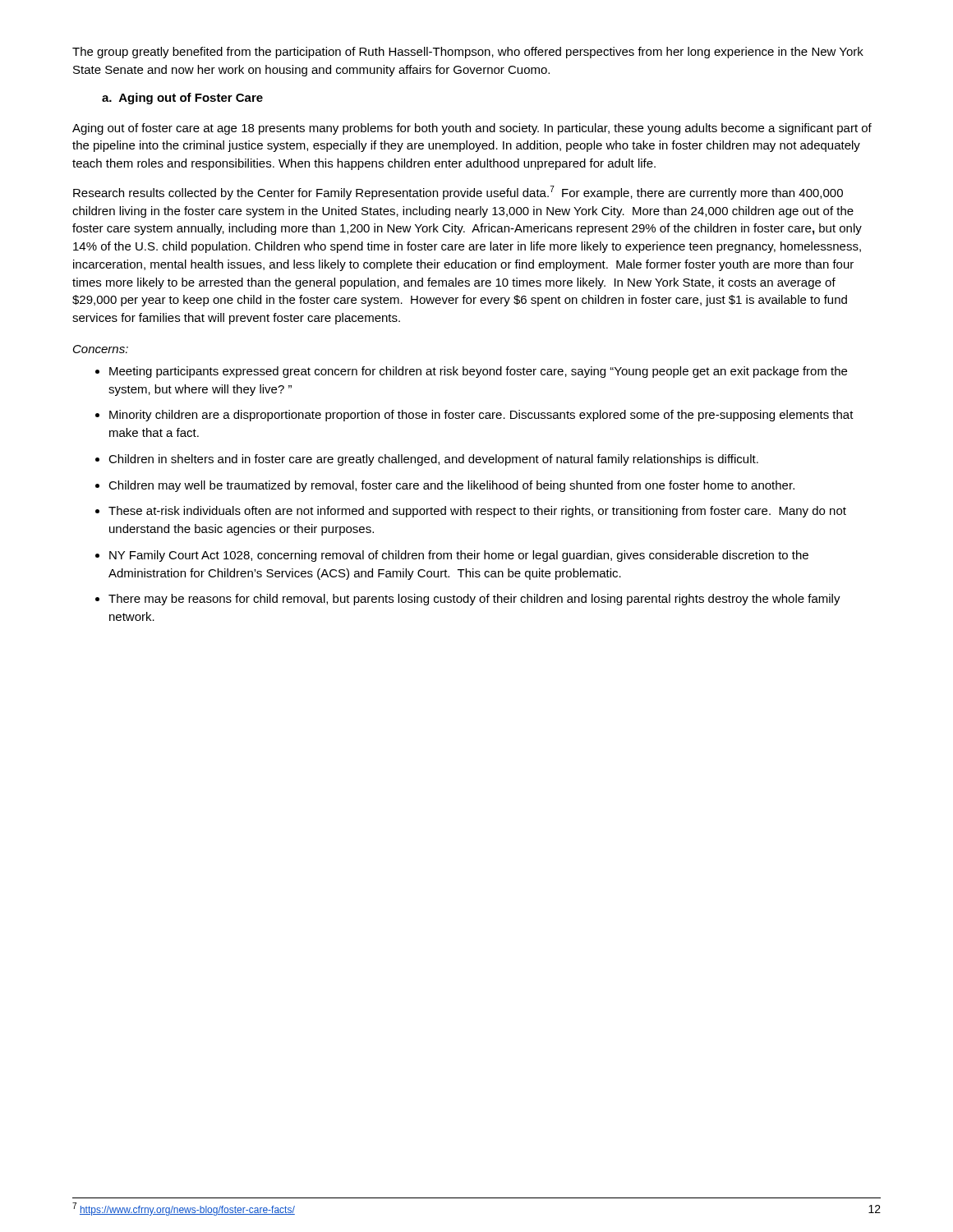The height and width of the screenshot is (1232, 953).
Task: Select the text block containing "Research results collected by the"
Action: point(467,254)
